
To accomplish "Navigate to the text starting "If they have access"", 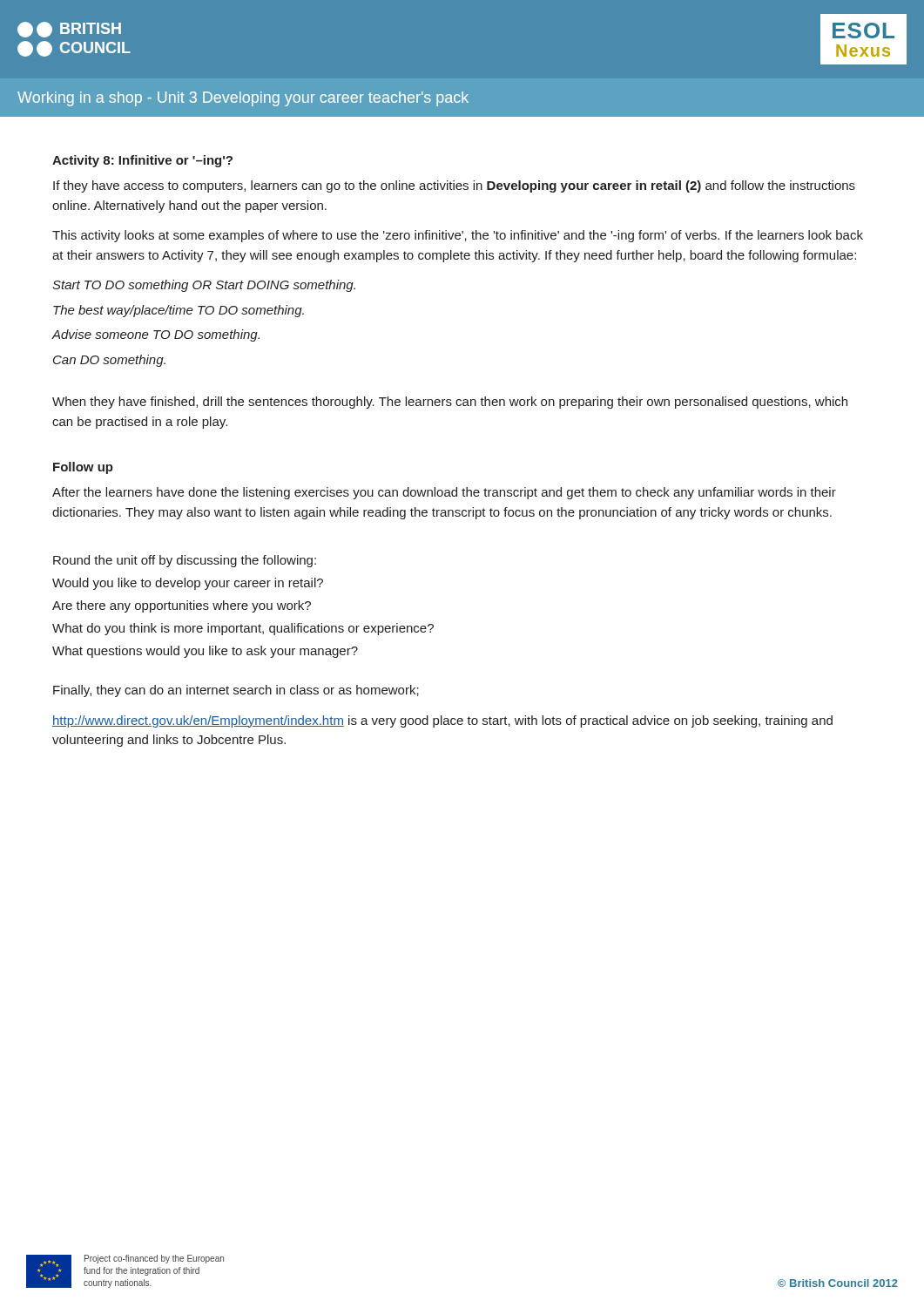I will (454, 195).
